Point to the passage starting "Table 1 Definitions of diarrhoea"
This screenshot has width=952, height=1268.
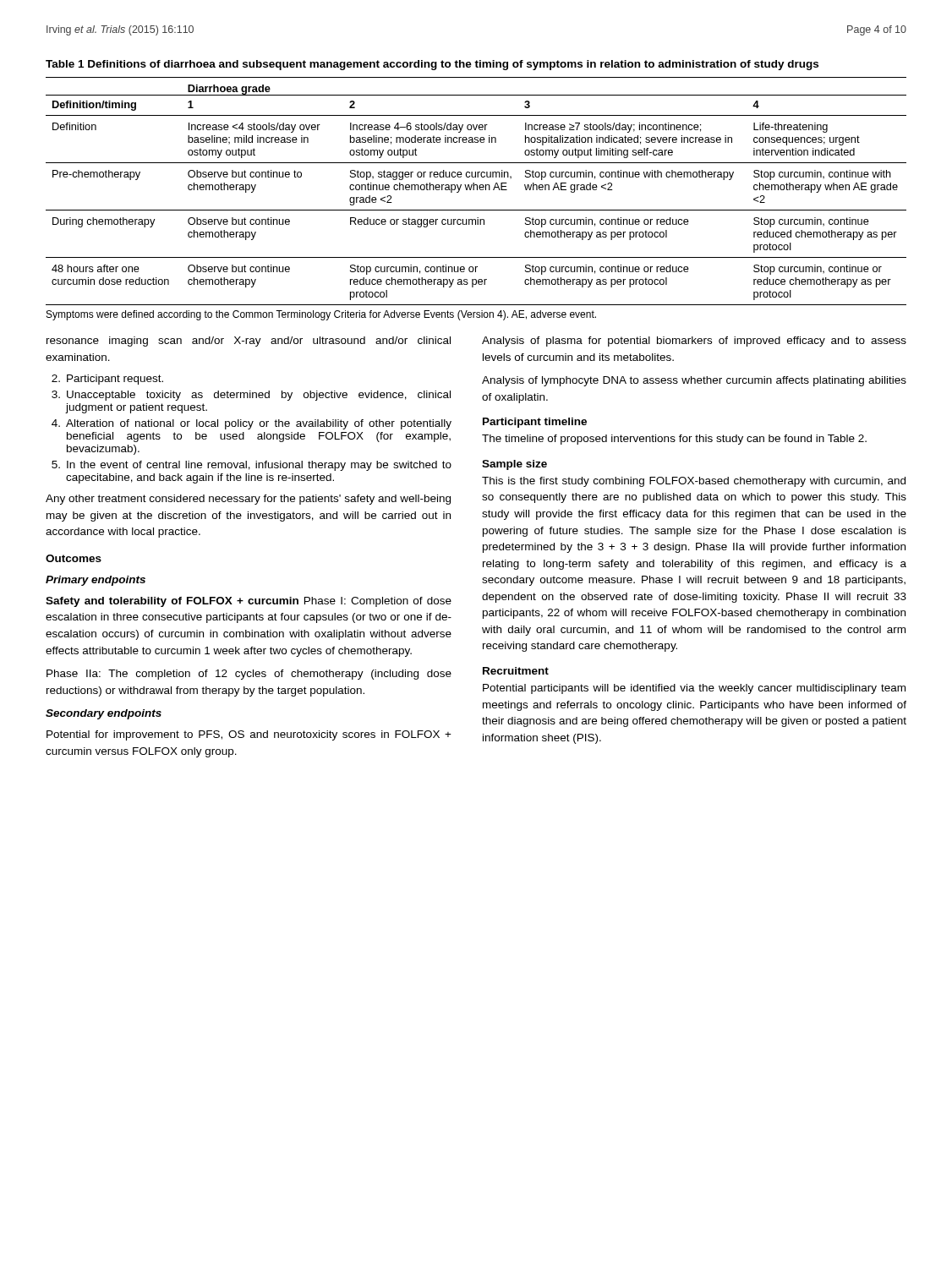432,64
